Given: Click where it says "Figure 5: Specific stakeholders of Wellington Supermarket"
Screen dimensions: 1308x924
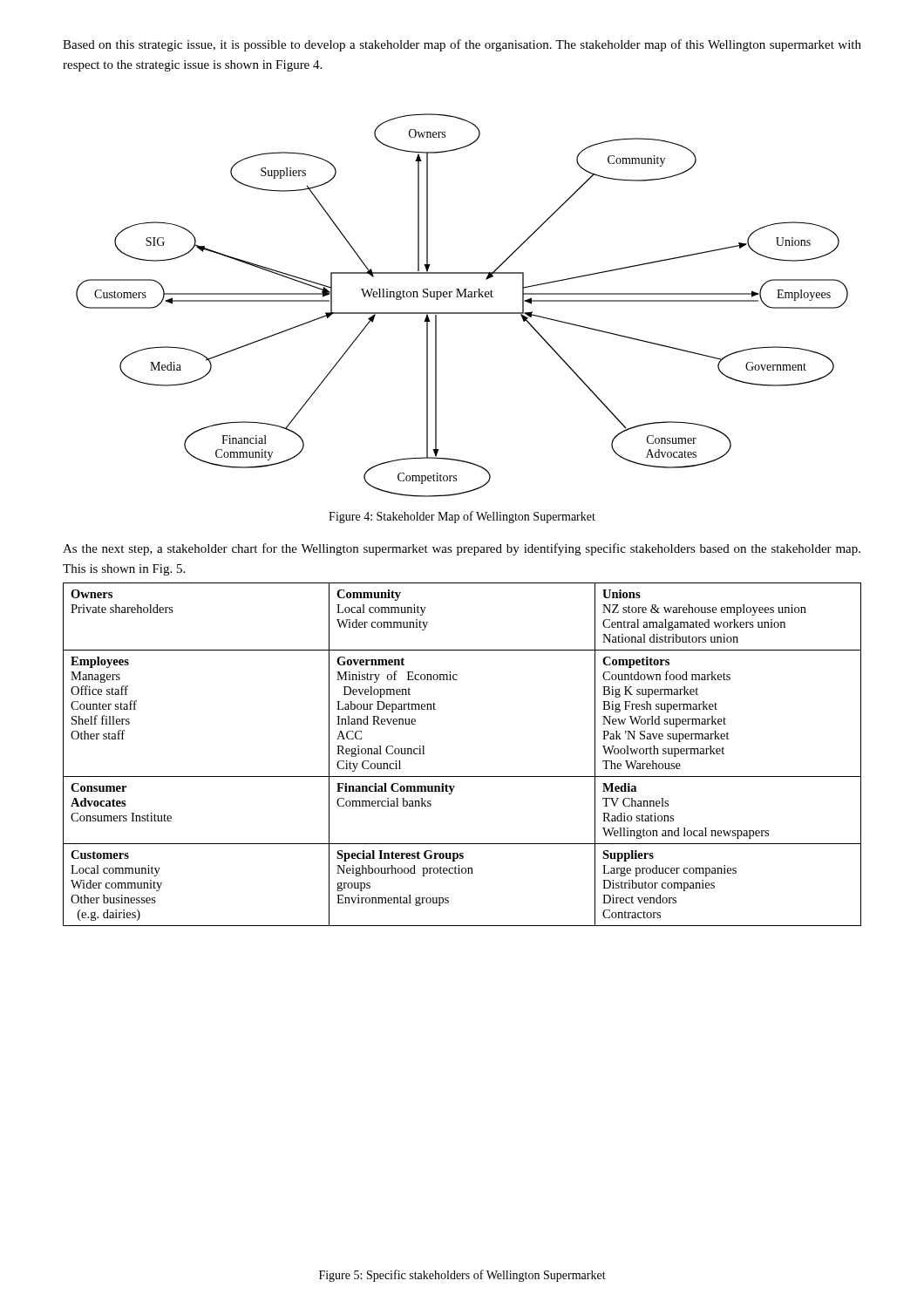Looking at the screenshot, I should (x=462, y=1275).
